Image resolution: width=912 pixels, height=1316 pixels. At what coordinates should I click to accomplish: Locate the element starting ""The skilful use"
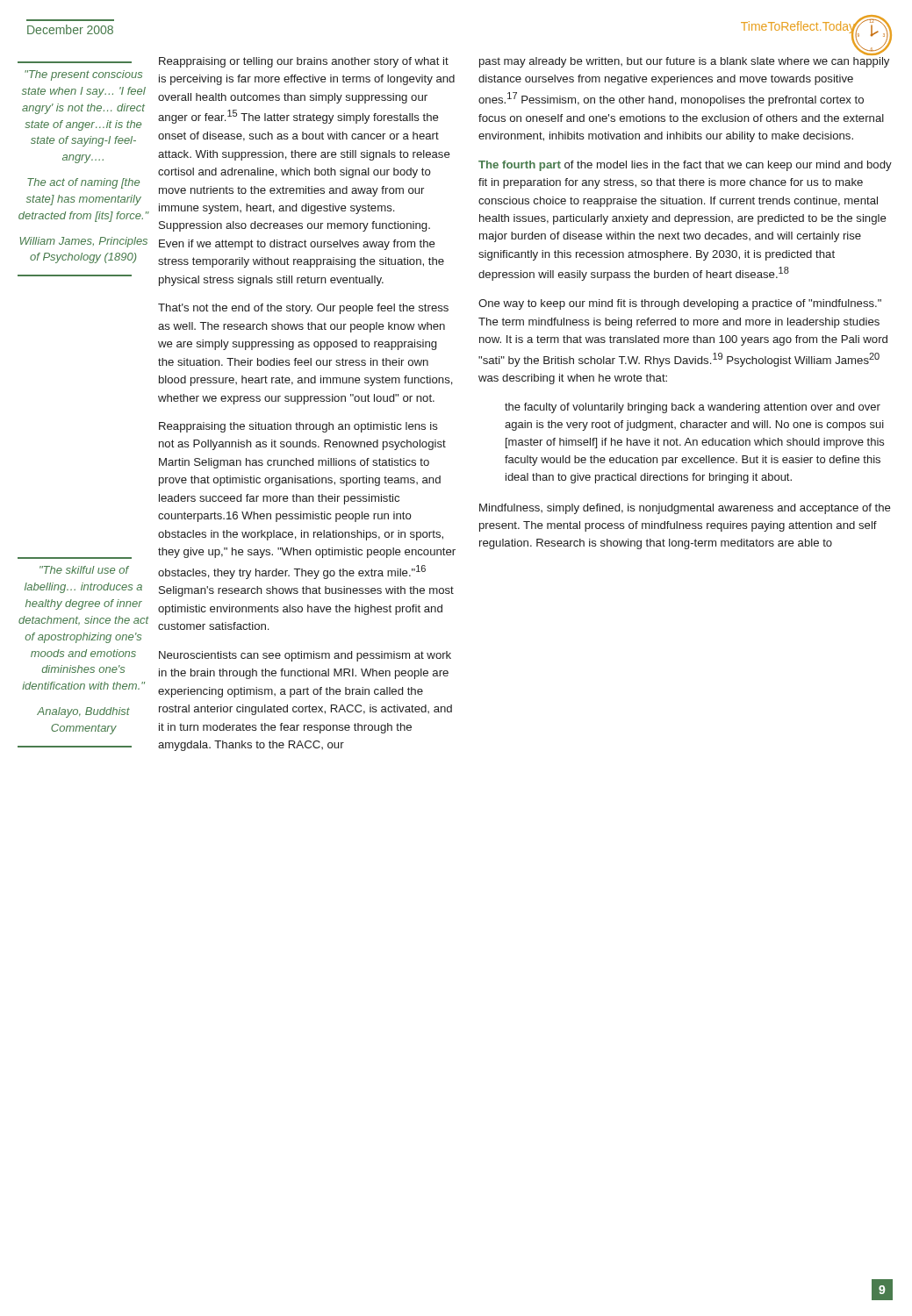click(x=83, y=652)
